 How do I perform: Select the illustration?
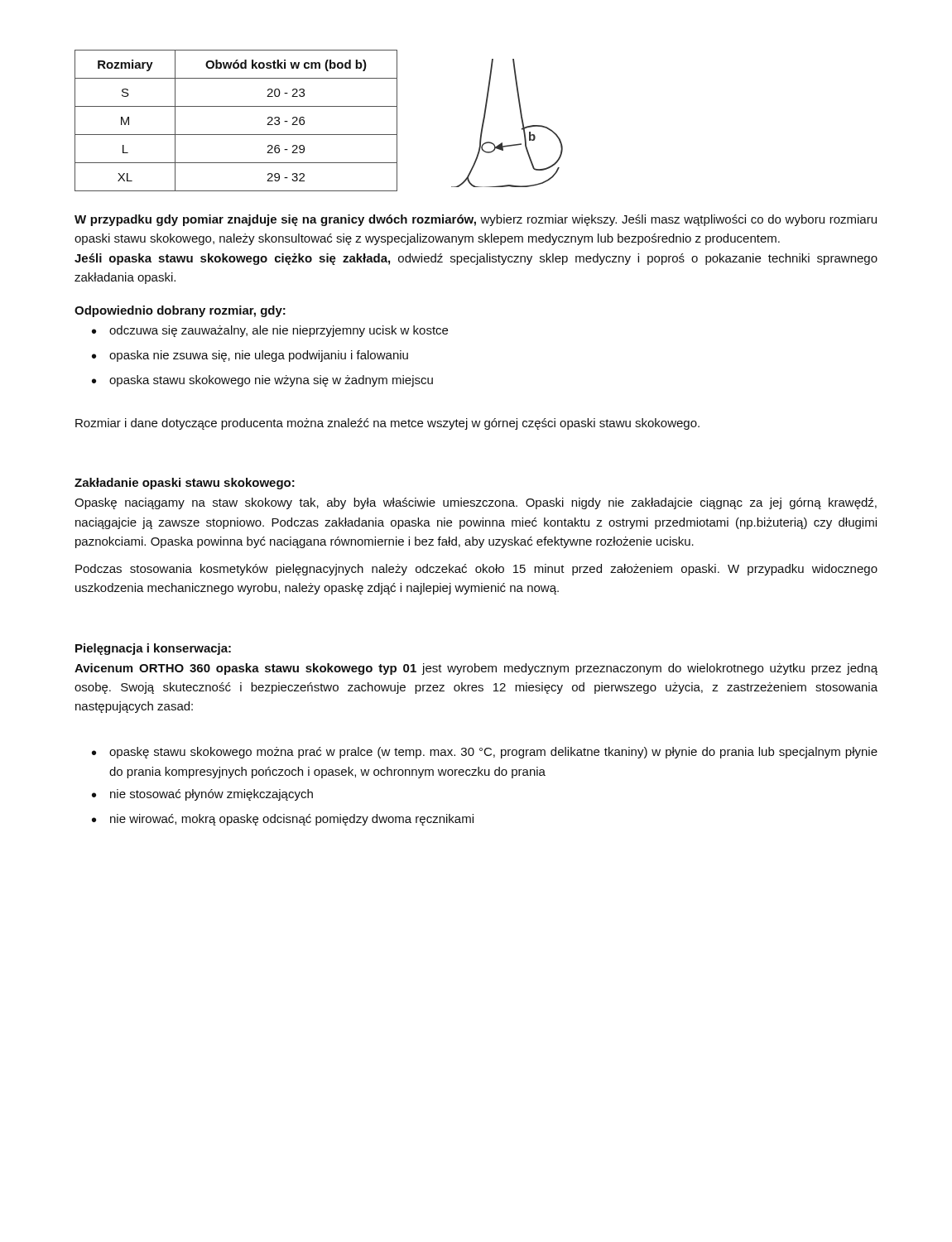pos(509,122)
